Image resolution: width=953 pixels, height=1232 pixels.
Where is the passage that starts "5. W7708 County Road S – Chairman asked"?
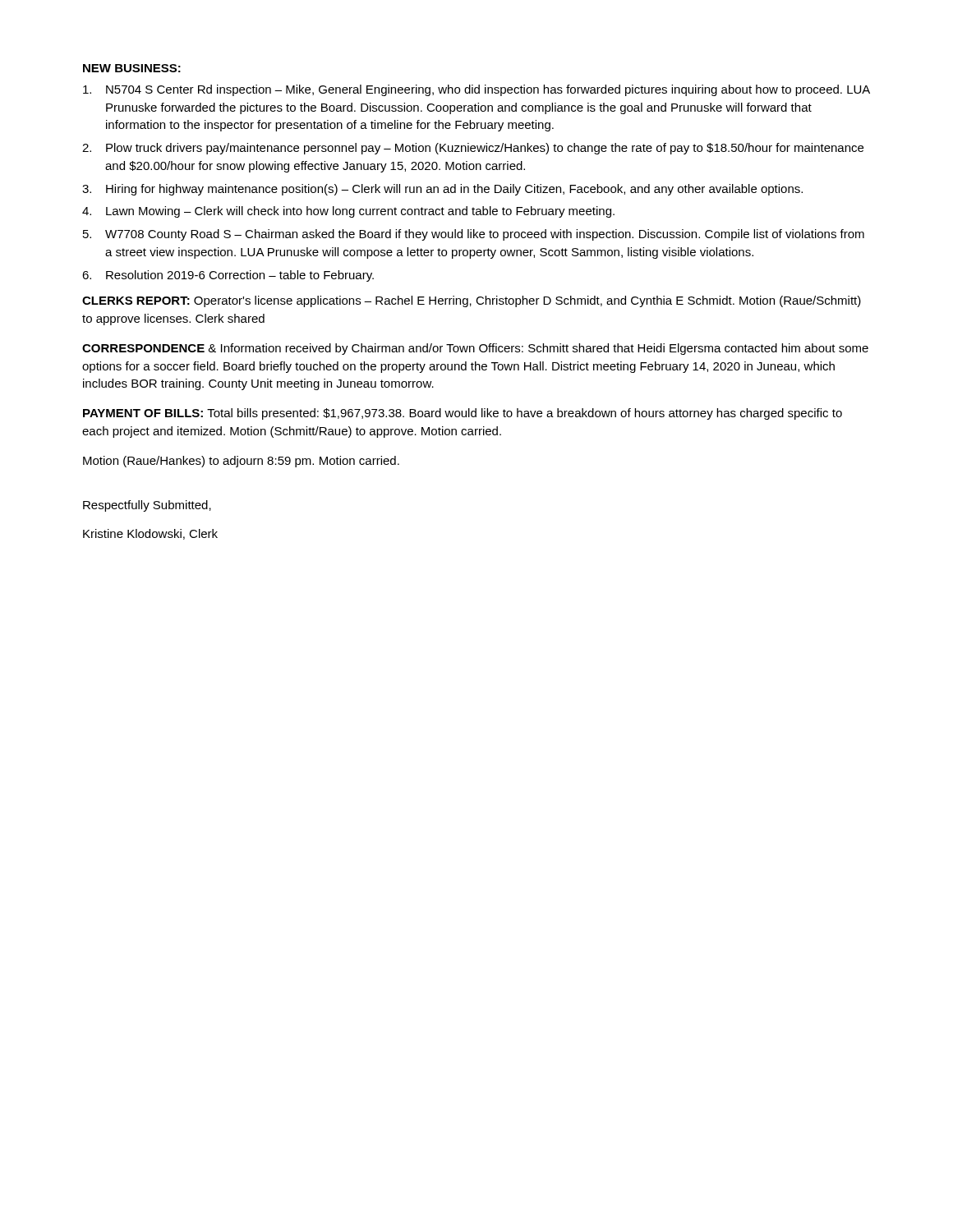[476, 243]
